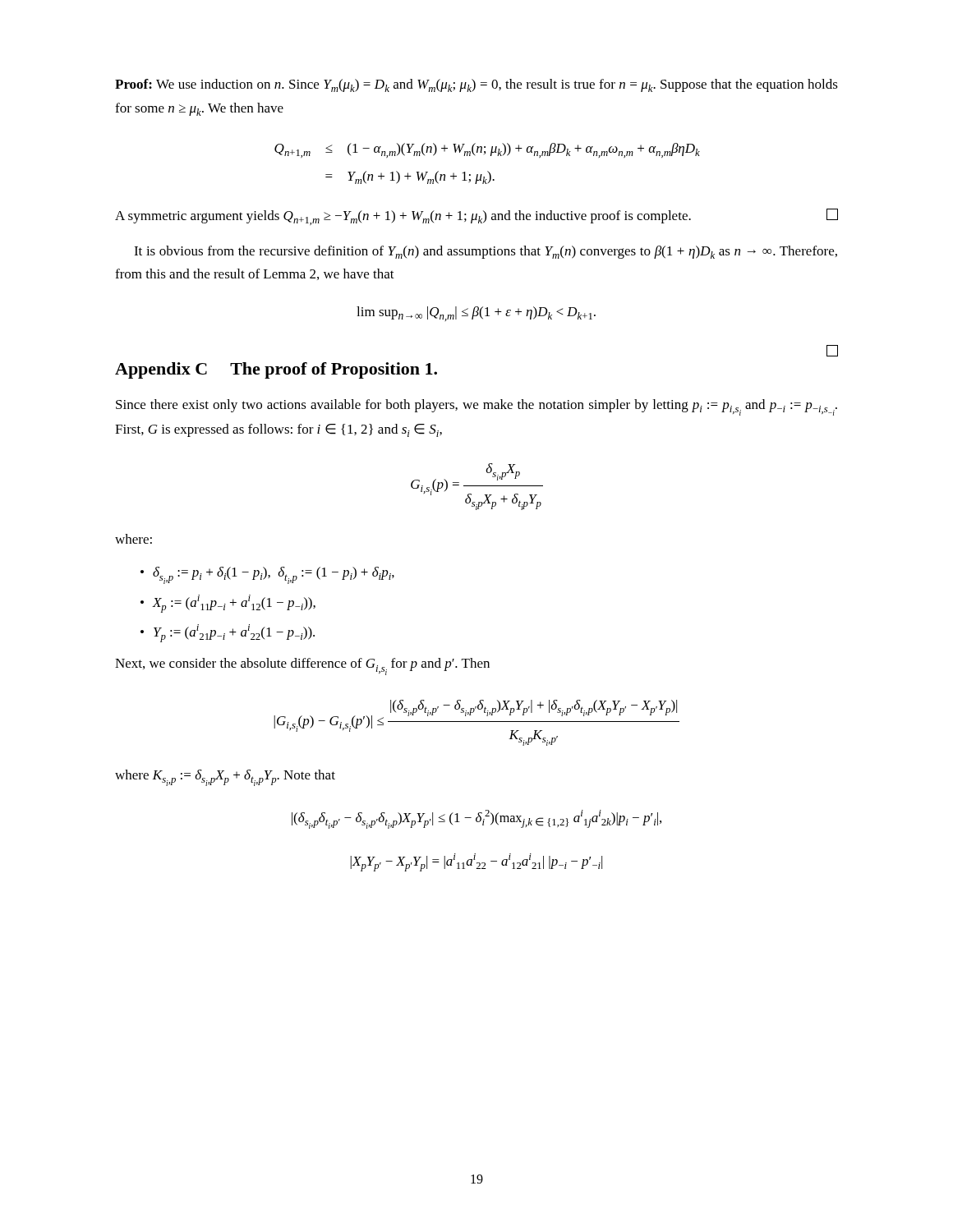Image resolution: width=953 pixels, height=1232 pixels.
Task: Find the formula that reads "Gi,si(p) = δsi,pXp δsipXp + δtipYp"
Action: coord(476,485)
